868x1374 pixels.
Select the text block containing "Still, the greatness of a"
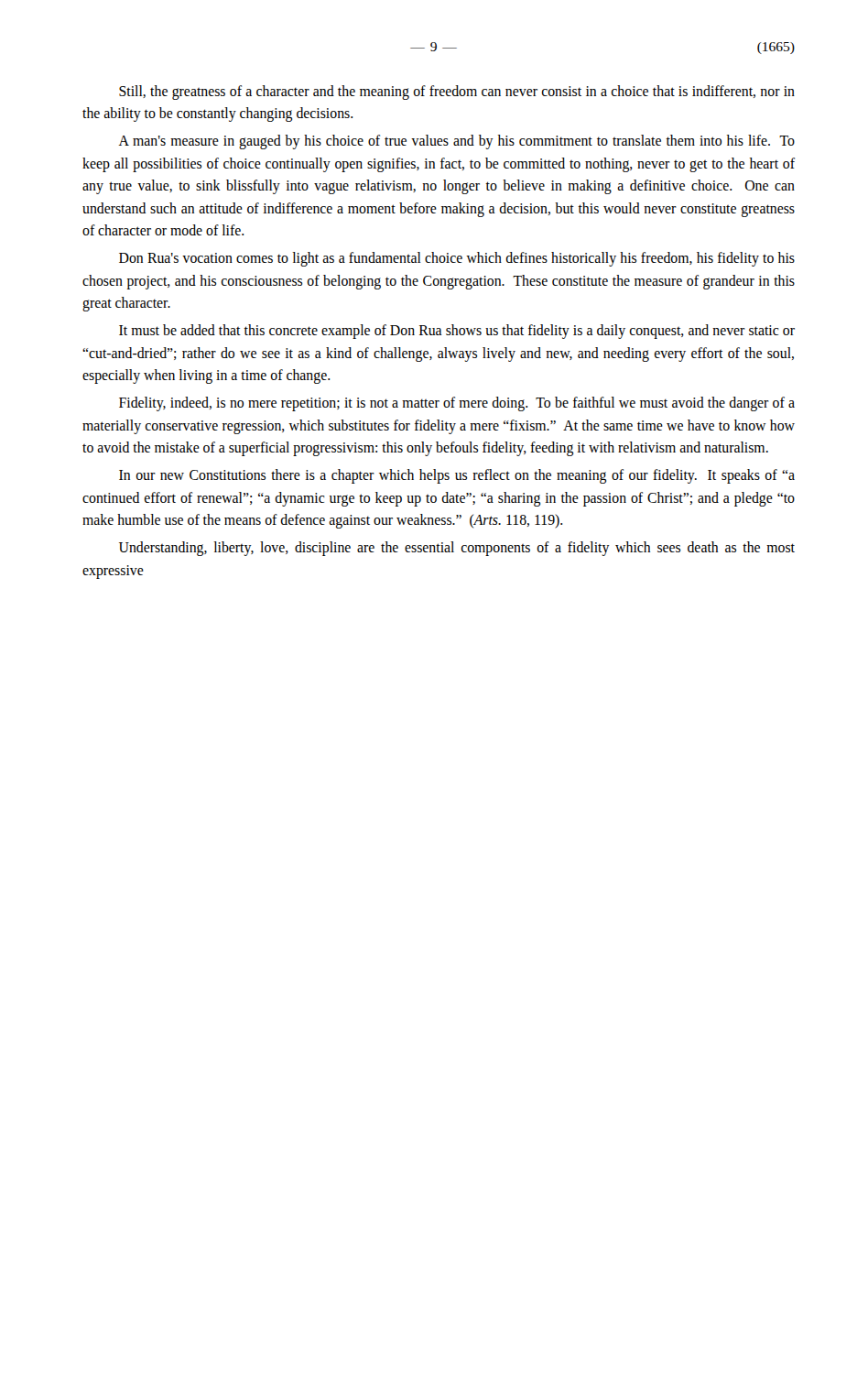coord(439,331)
